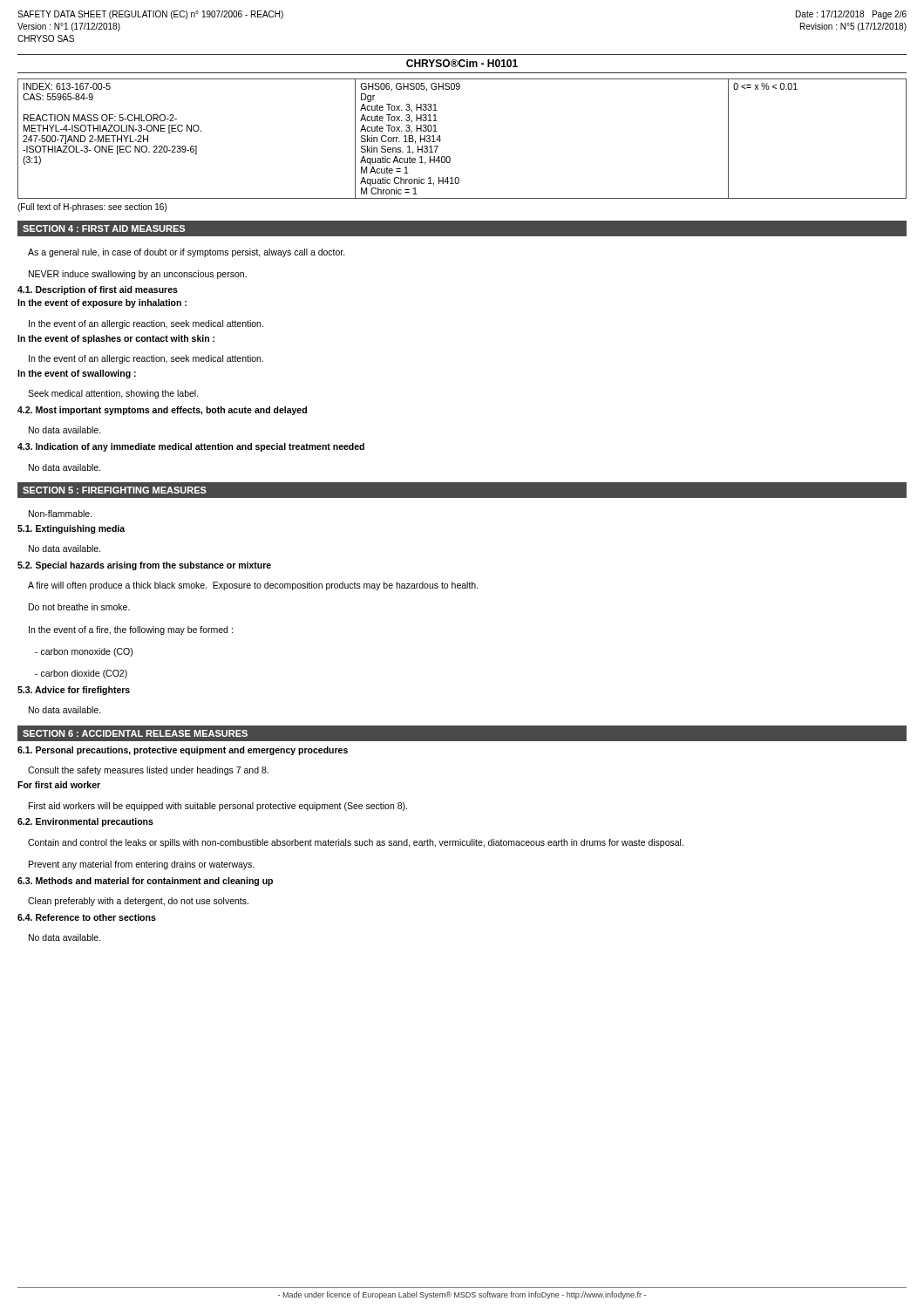Find the passage starting "6.1. Personal precautions, protective equipment and emergency procedures"
The width and height of the screenshot is (924, 1308).
pyautogui.click(x=183, y=750)
